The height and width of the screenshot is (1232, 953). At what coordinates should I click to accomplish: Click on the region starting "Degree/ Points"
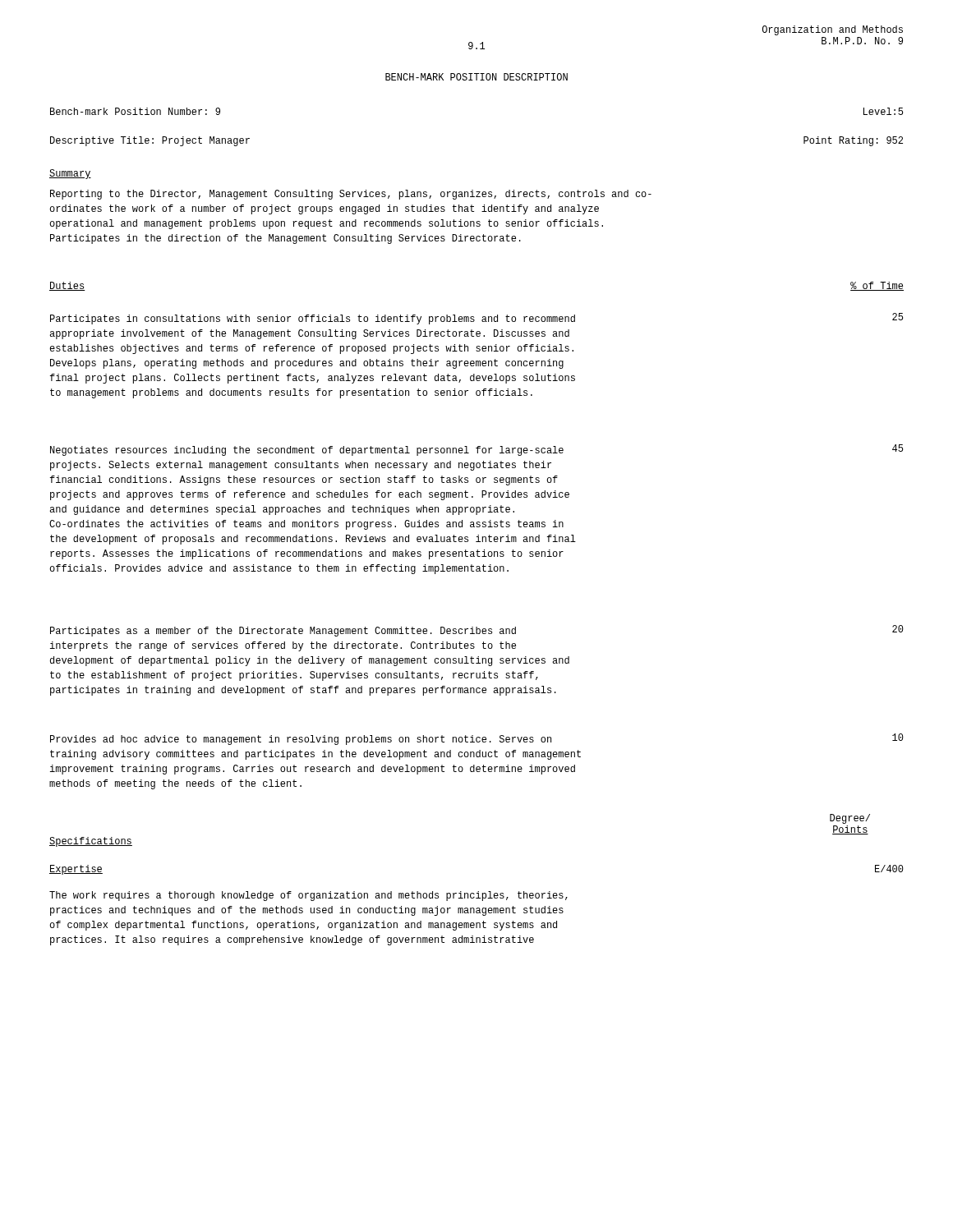[850, 825]
